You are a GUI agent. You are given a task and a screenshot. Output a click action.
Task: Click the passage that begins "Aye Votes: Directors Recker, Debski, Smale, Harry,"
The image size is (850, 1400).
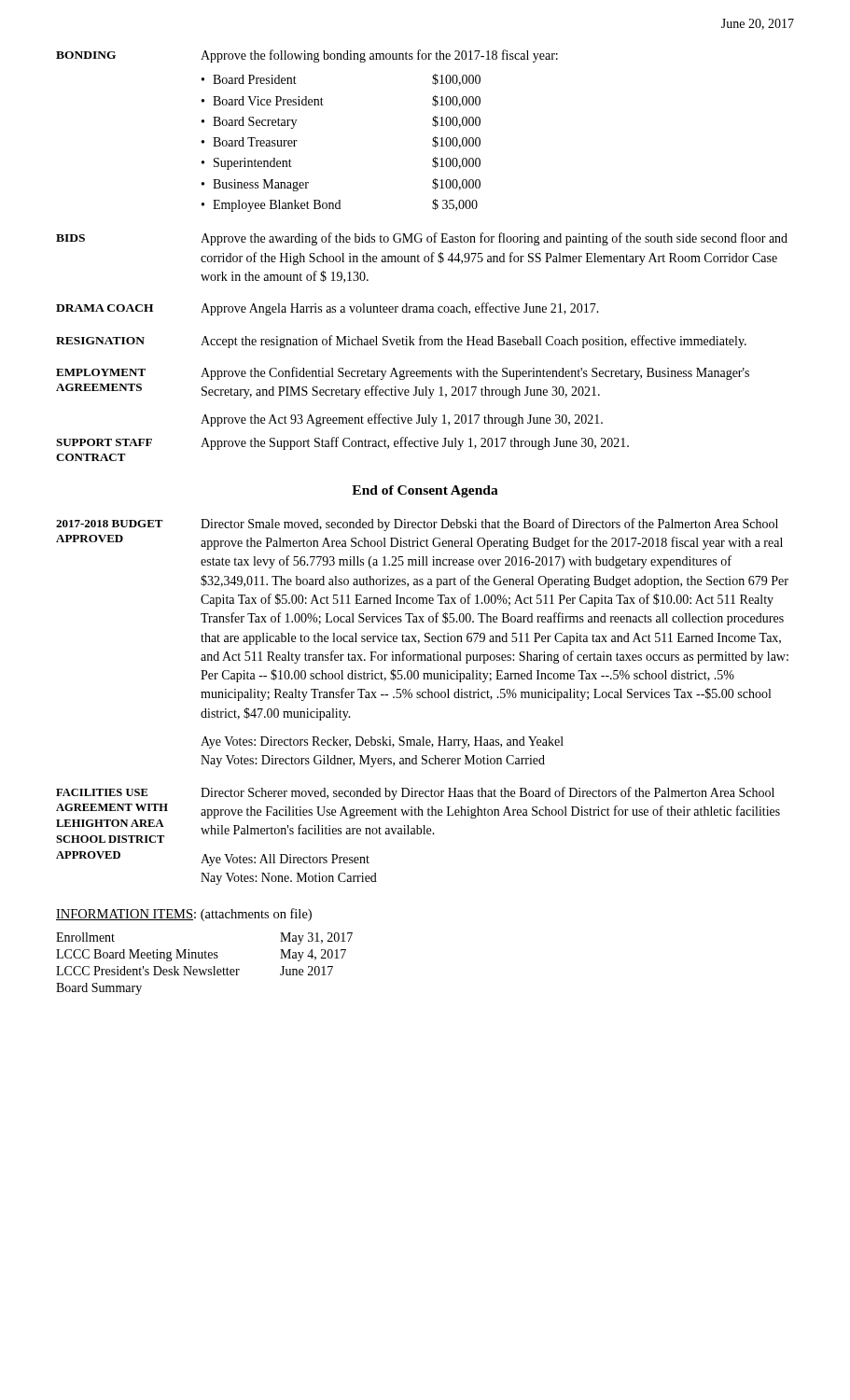382,751
